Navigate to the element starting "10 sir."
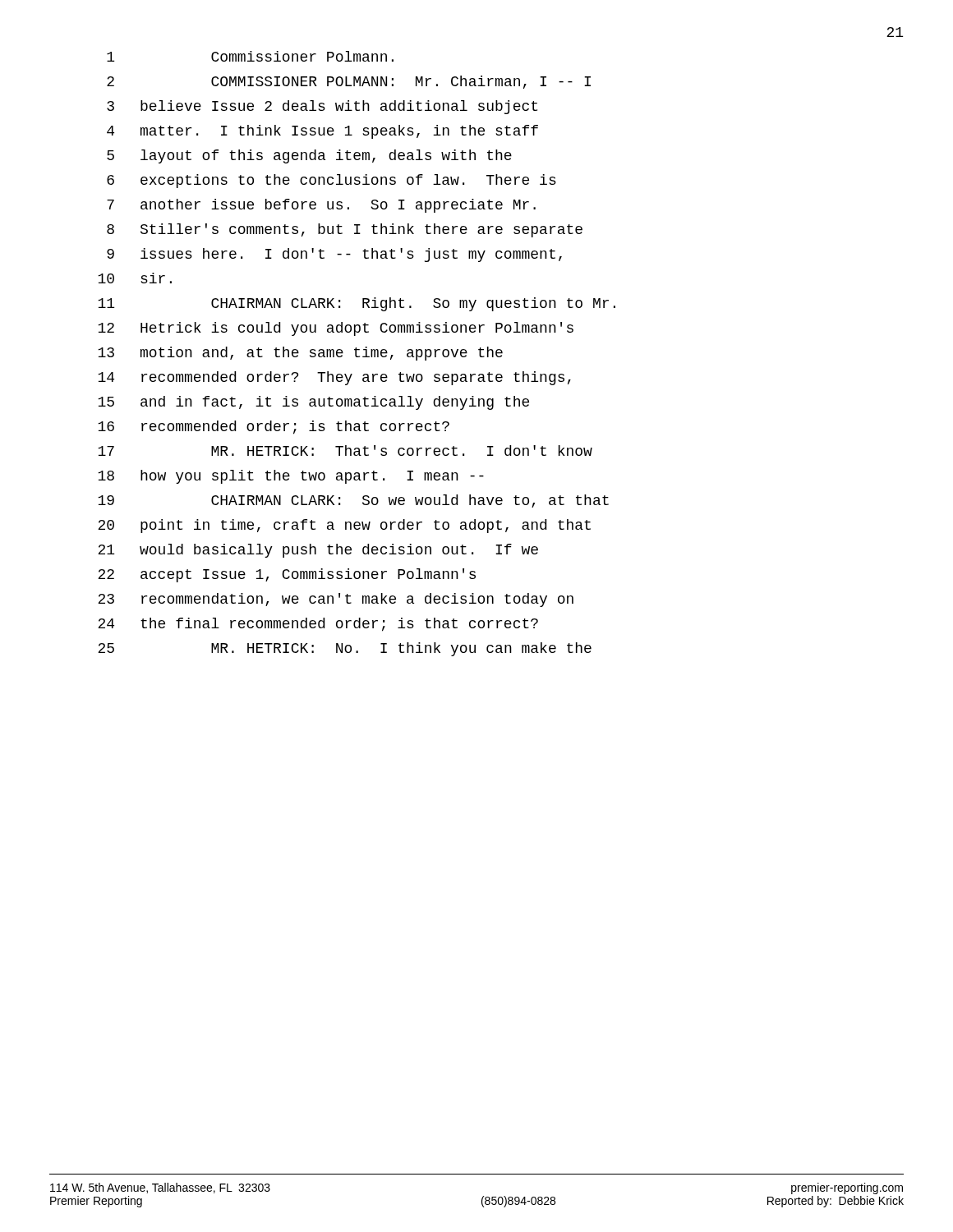 pyautogui.click(x=153, y=278)
